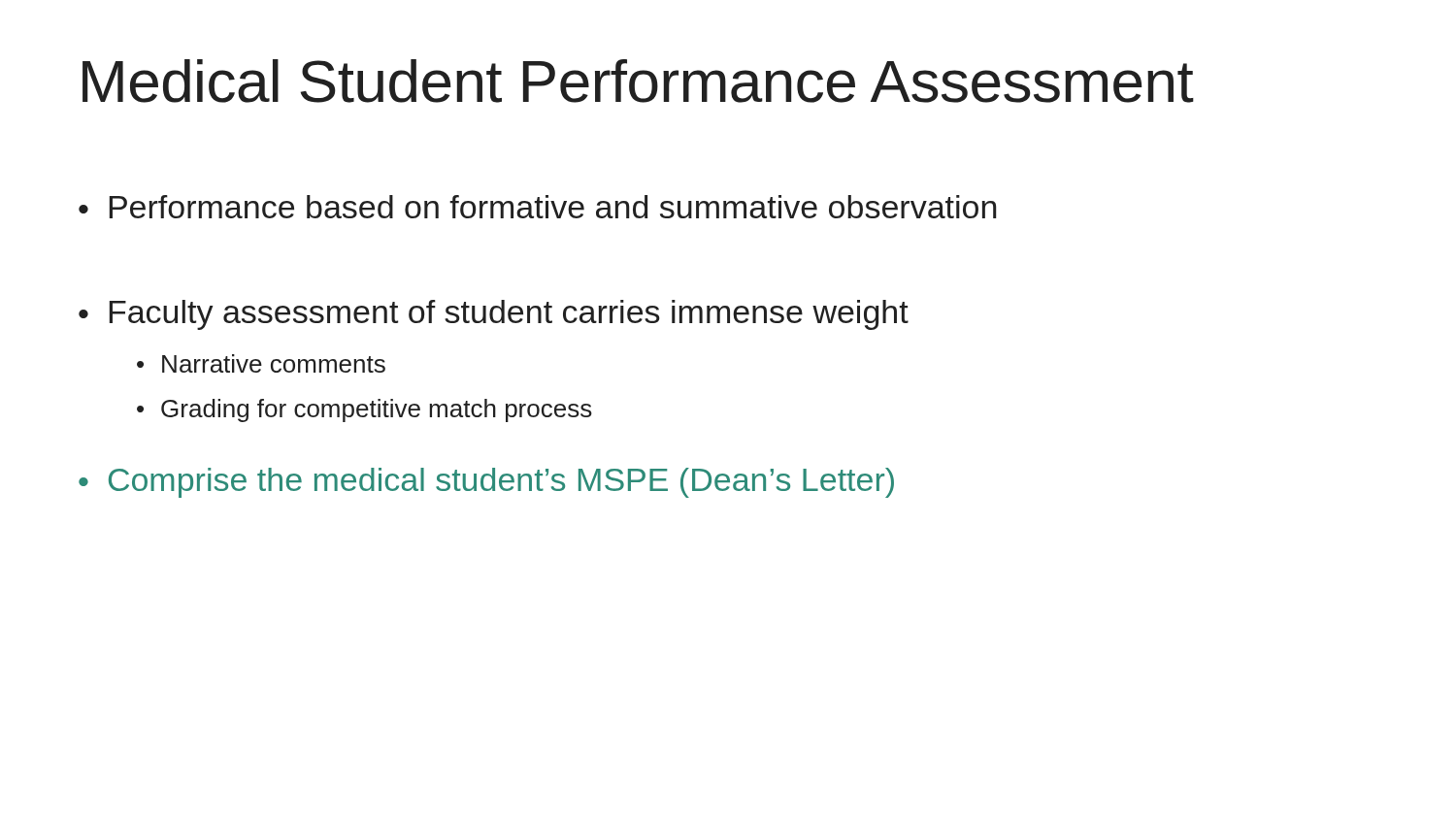Viewport: 1456px width, 819px height.
Task: Where does it say "• Comprise the medical student’s MSPE (Dean’s Letter)"?
Action: tap(487, 481)
